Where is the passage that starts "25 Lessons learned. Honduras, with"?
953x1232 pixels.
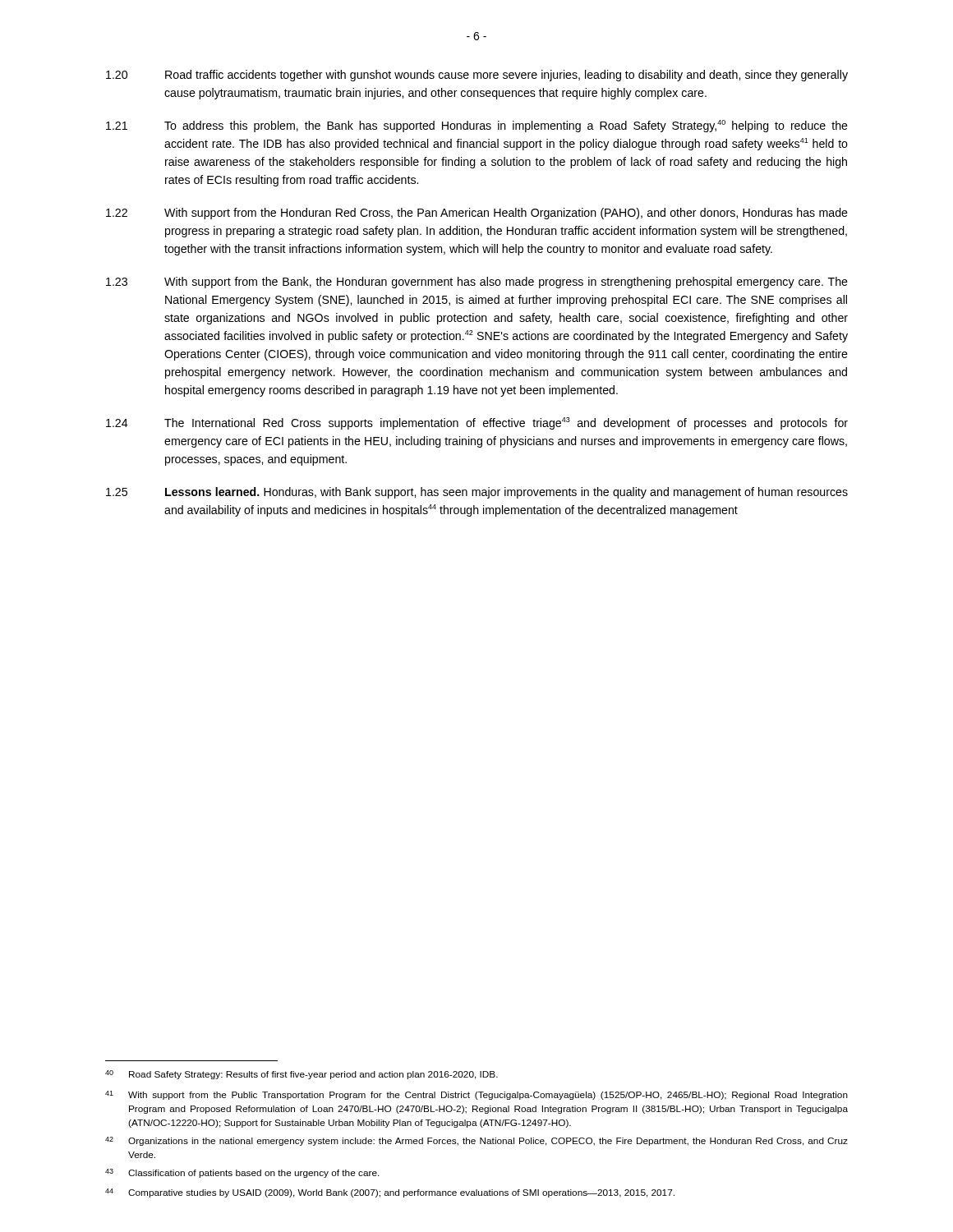point(476,501)
